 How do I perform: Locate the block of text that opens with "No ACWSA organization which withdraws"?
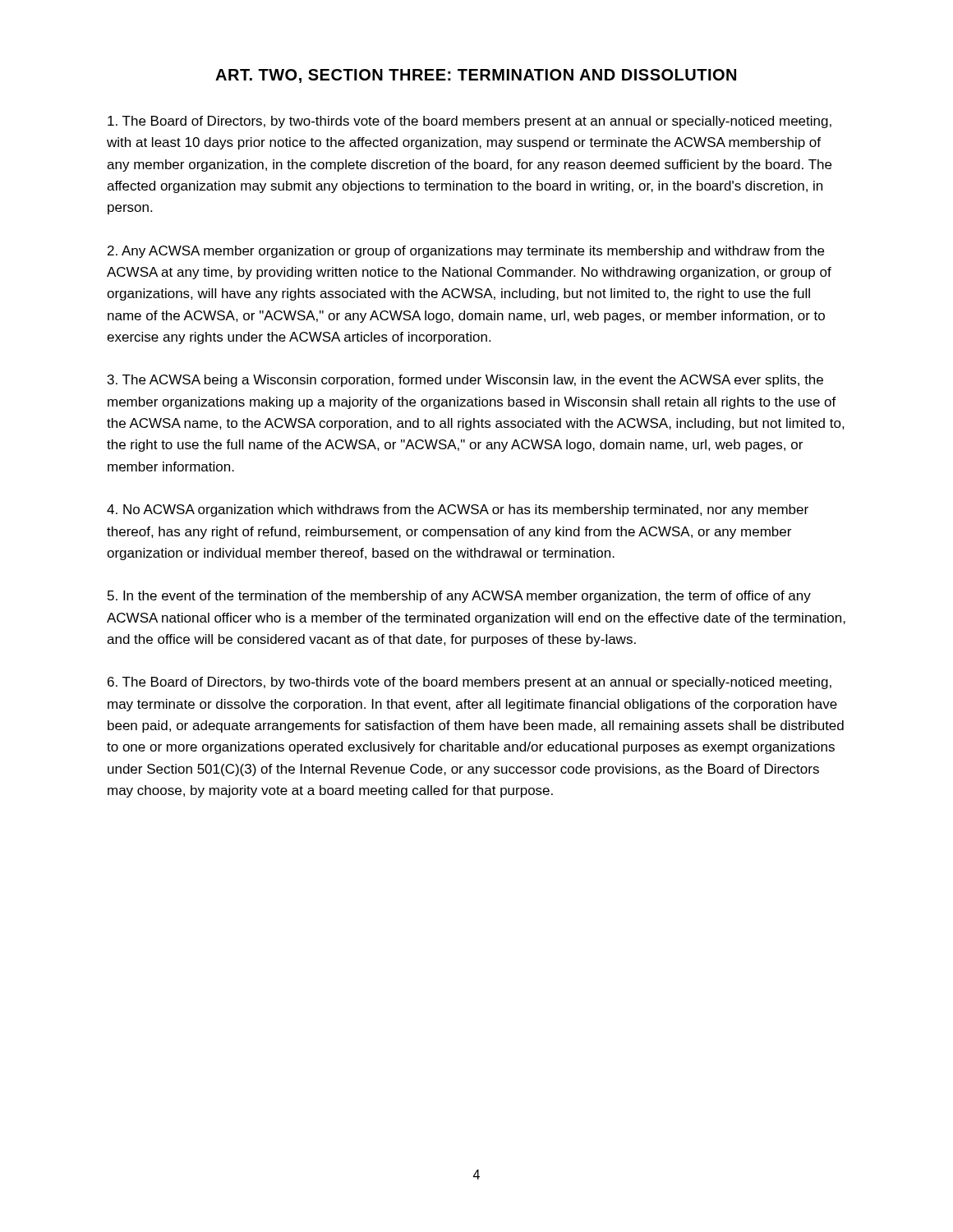tap(458, 531)
